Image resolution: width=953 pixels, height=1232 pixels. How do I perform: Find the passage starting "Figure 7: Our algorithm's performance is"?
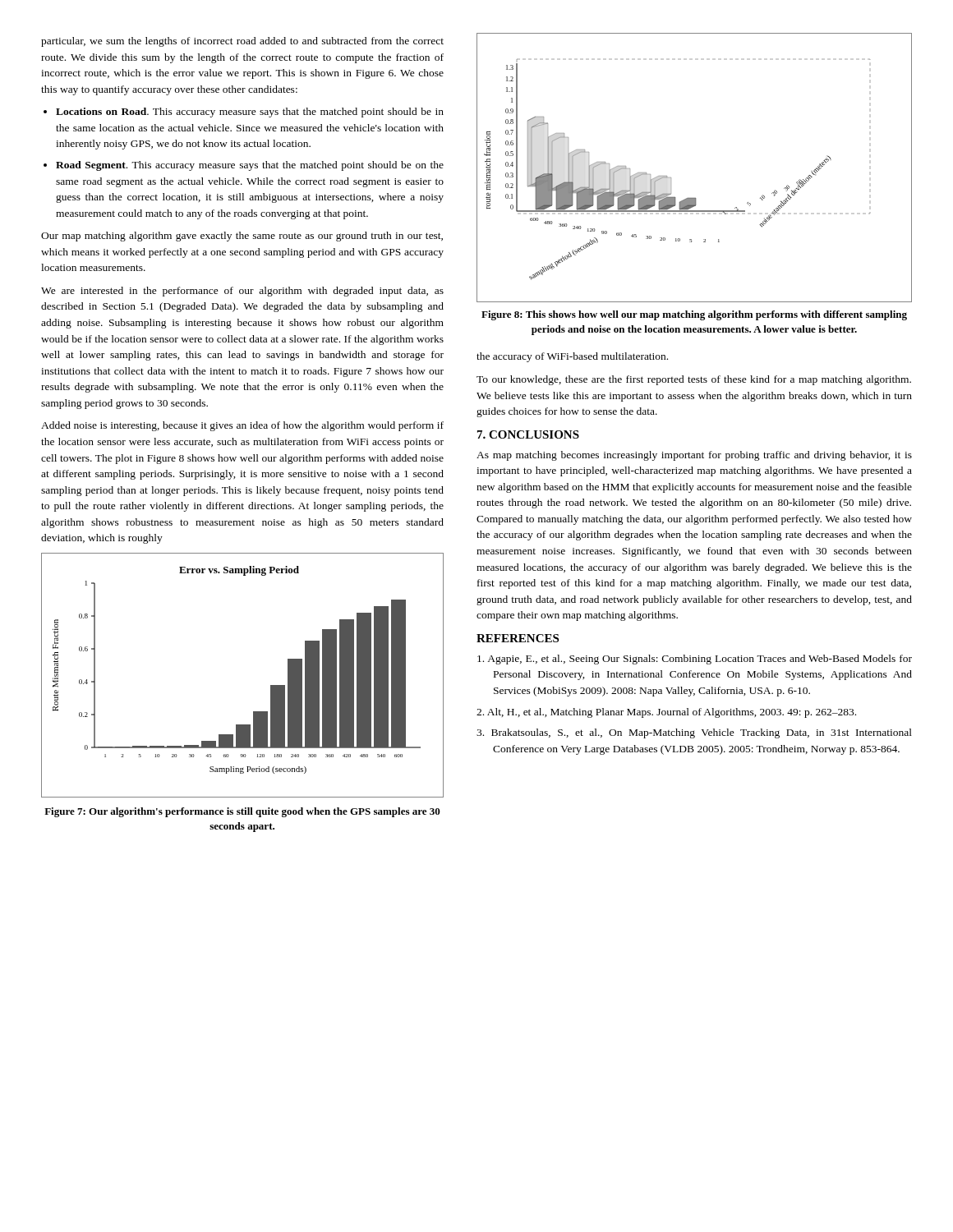coord(242,818)
